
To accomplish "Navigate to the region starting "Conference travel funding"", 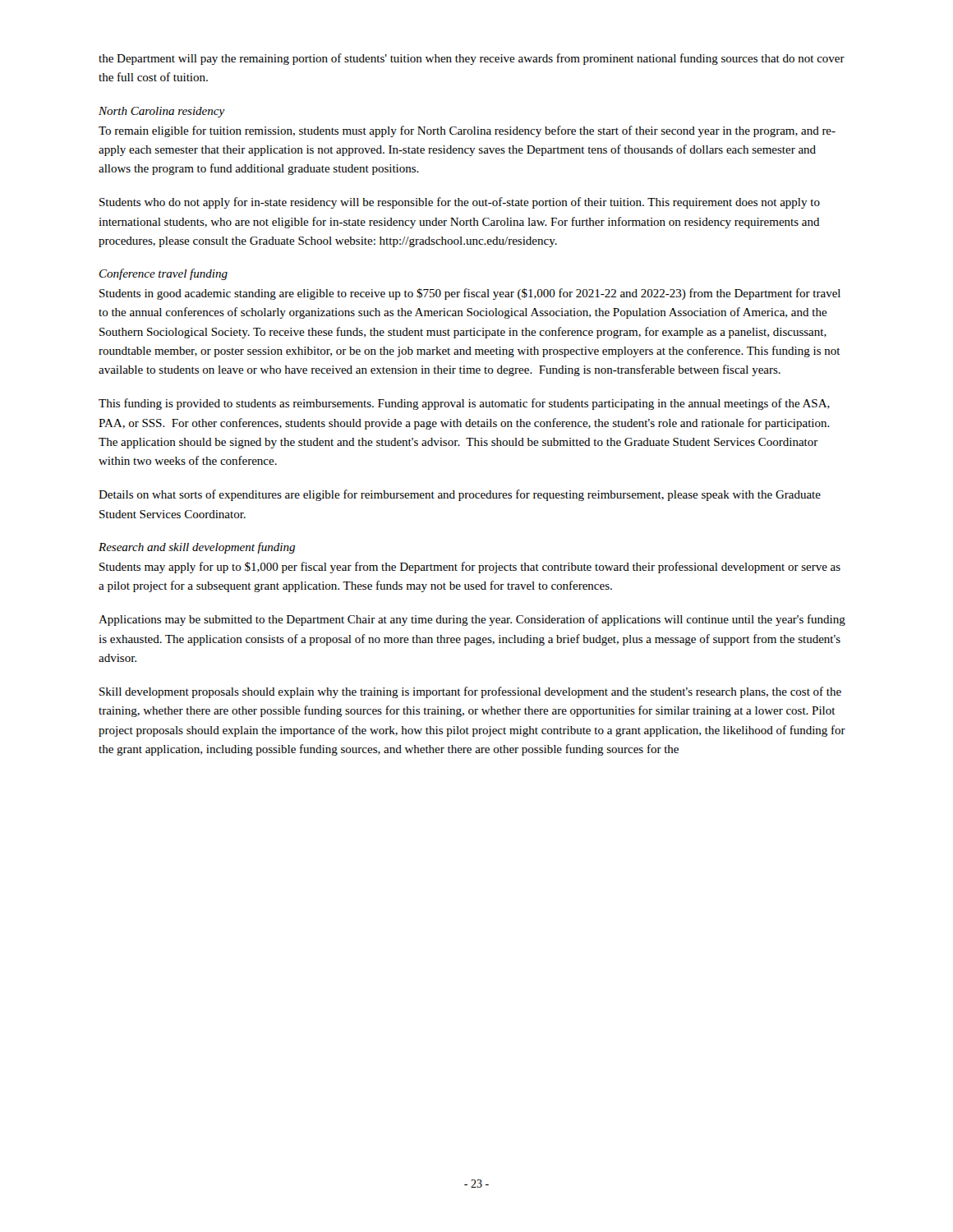I will pyautogui.click(x=163, y=274).
